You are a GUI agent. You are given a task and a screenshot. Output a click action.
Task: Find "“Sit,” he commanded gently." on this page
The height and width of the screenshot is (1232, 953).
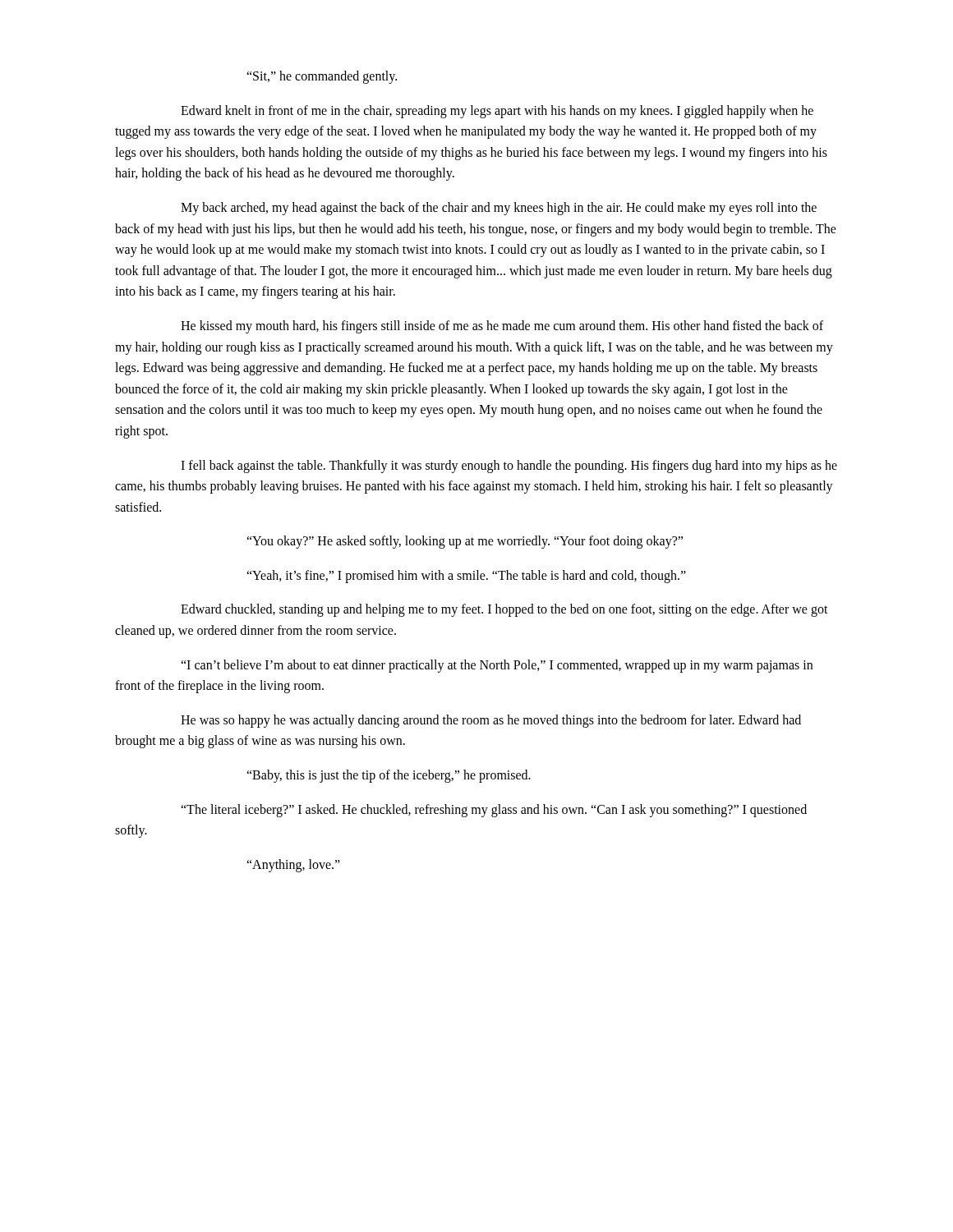[322, 77]
